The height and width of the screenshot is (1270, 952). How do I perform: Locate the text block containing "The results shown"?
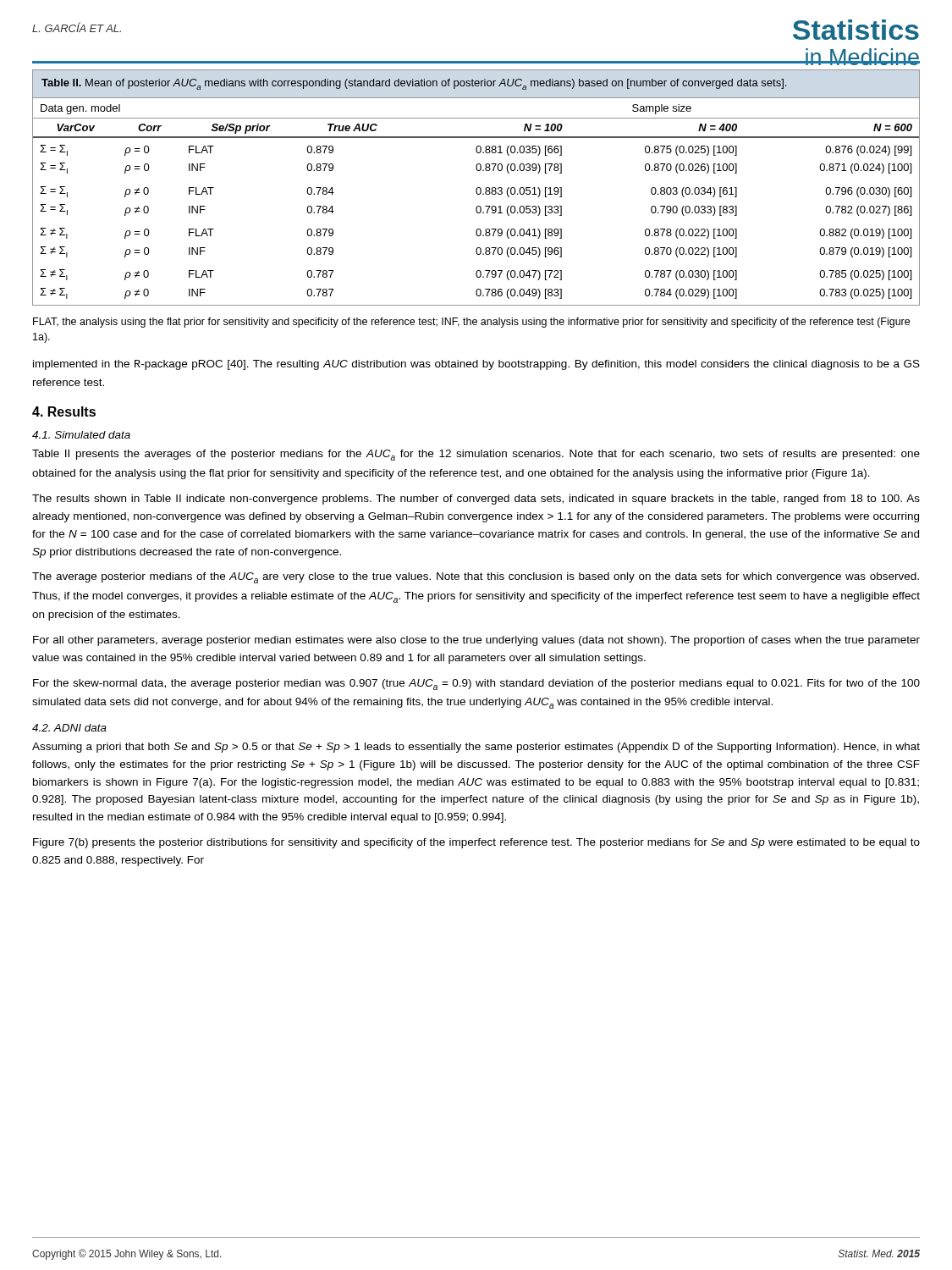[x=476, y=525]
